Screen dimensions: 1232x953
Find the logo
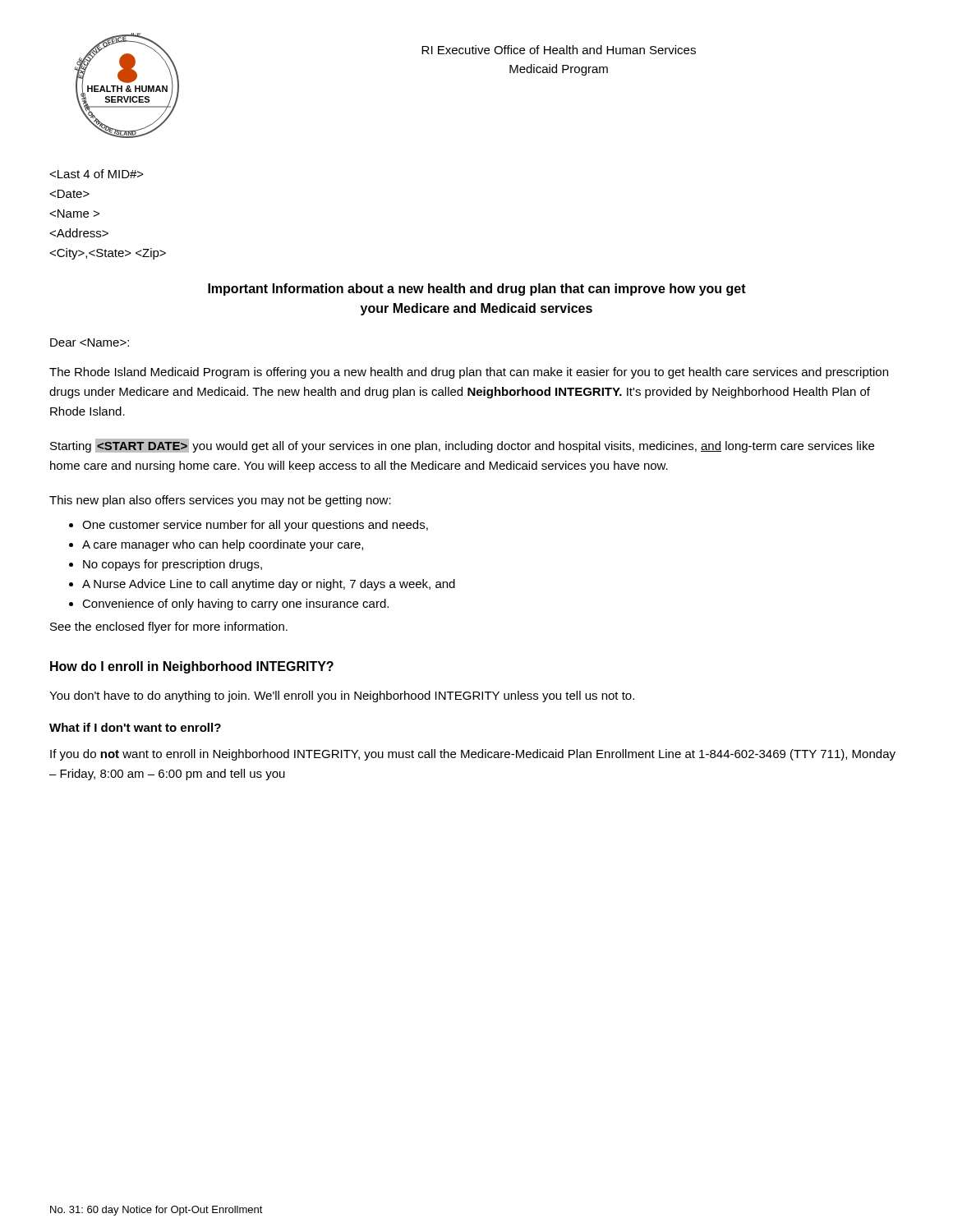[x=131, y=94]
